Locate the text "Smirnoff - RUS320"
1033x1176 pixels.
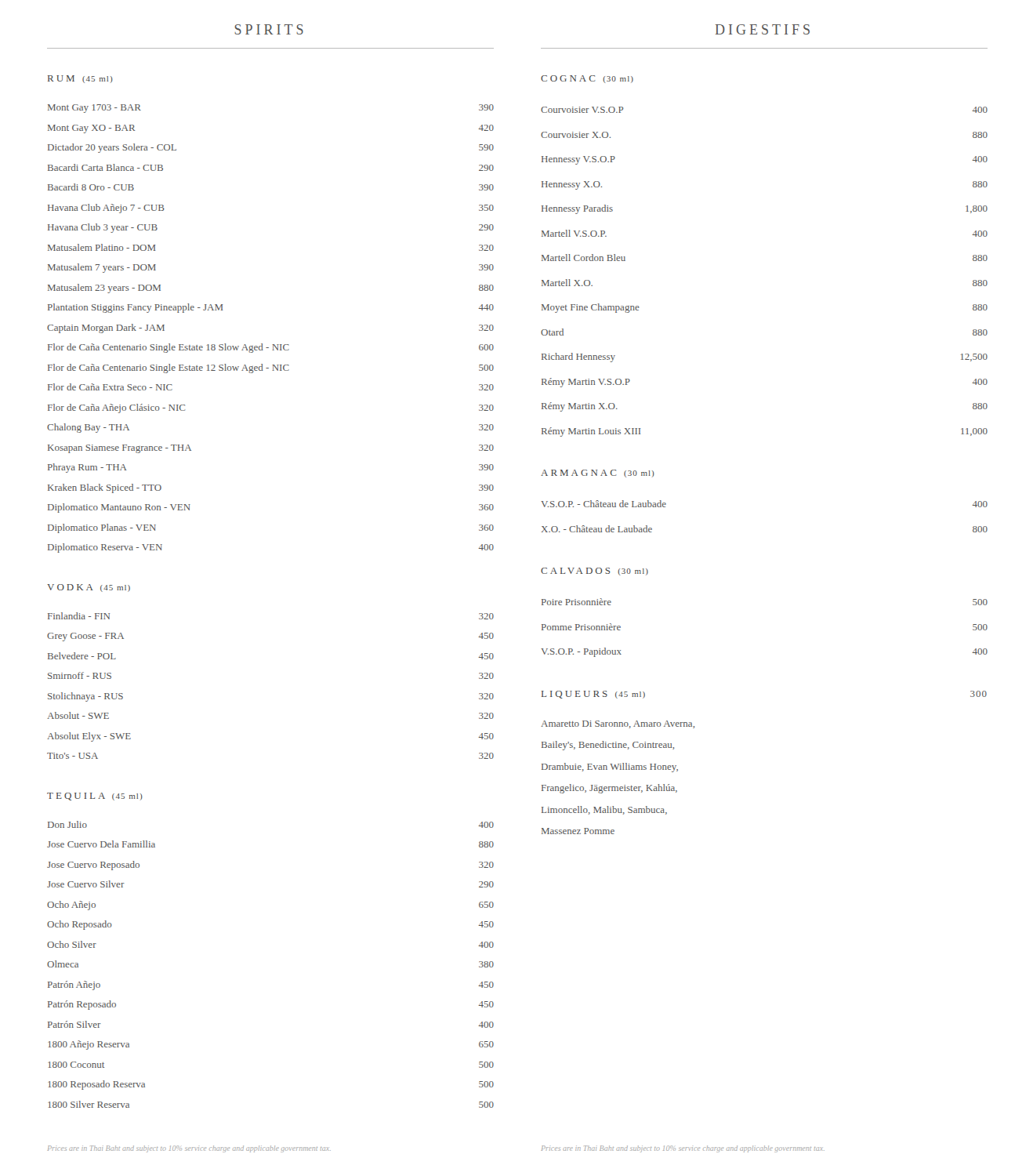pyautogui.click(x=81, y=675)
